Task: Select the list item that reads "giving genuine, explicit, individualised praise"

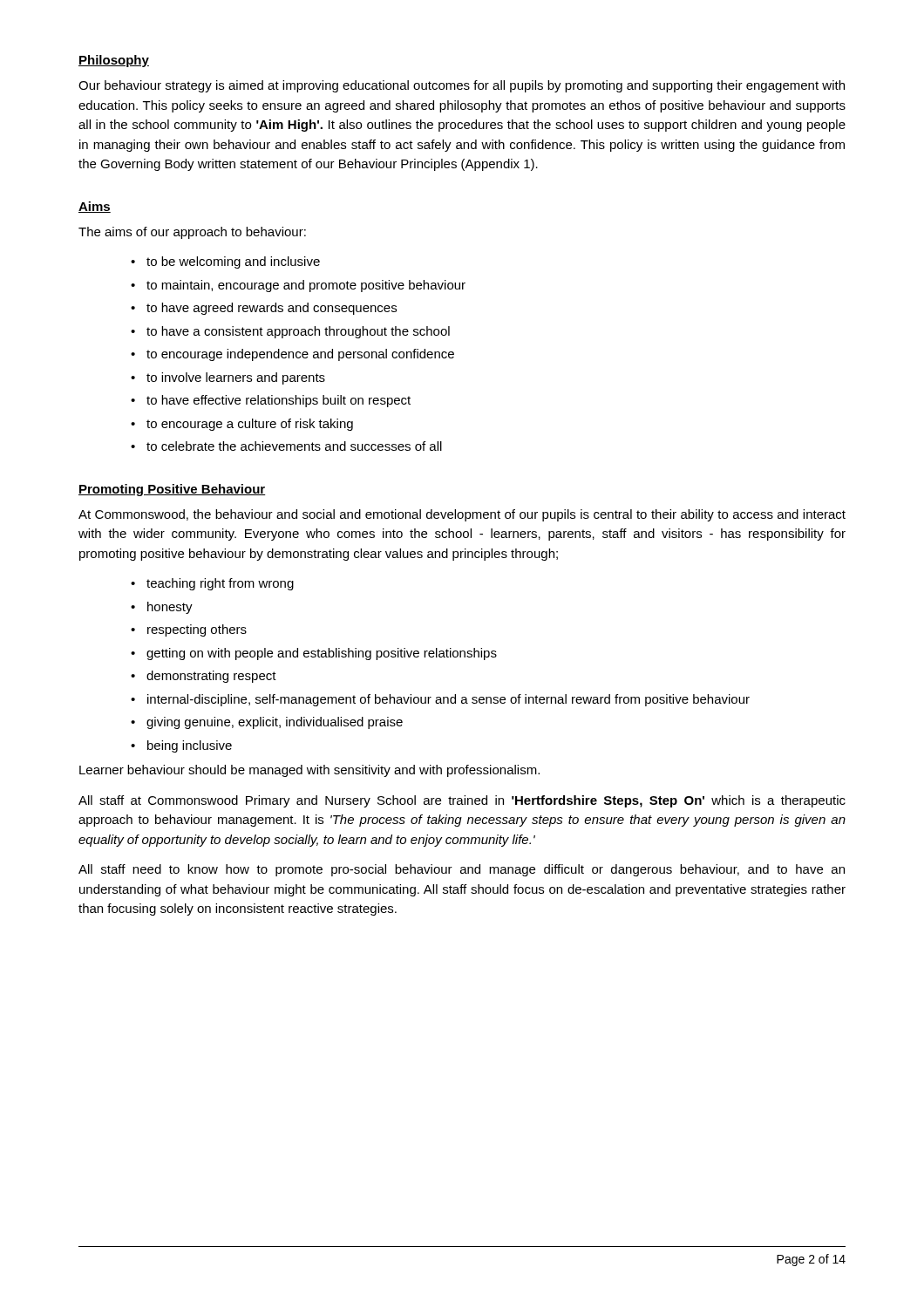Action: 275,722
